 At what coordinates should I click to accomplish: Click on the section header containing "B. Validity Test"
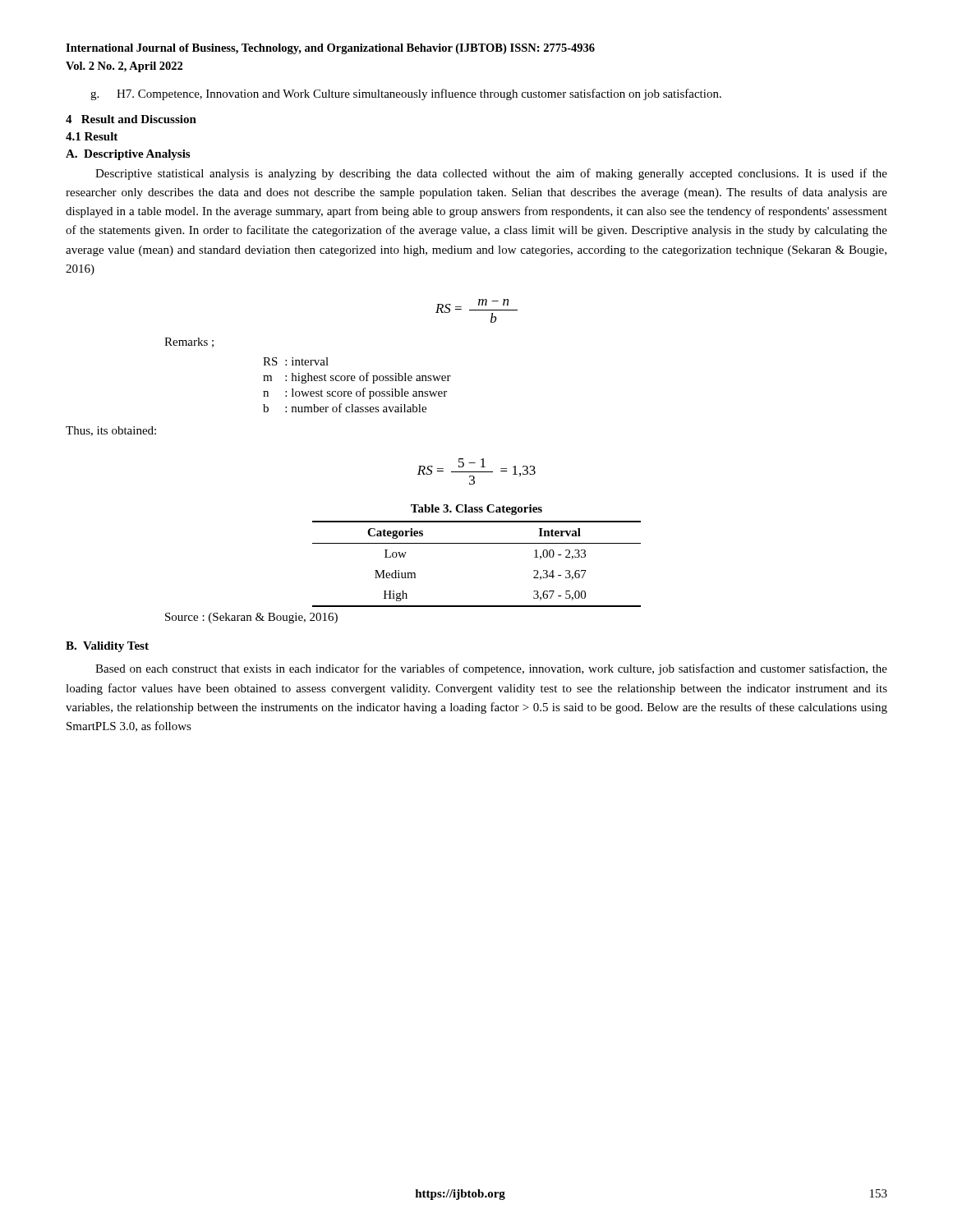point(107,646)
